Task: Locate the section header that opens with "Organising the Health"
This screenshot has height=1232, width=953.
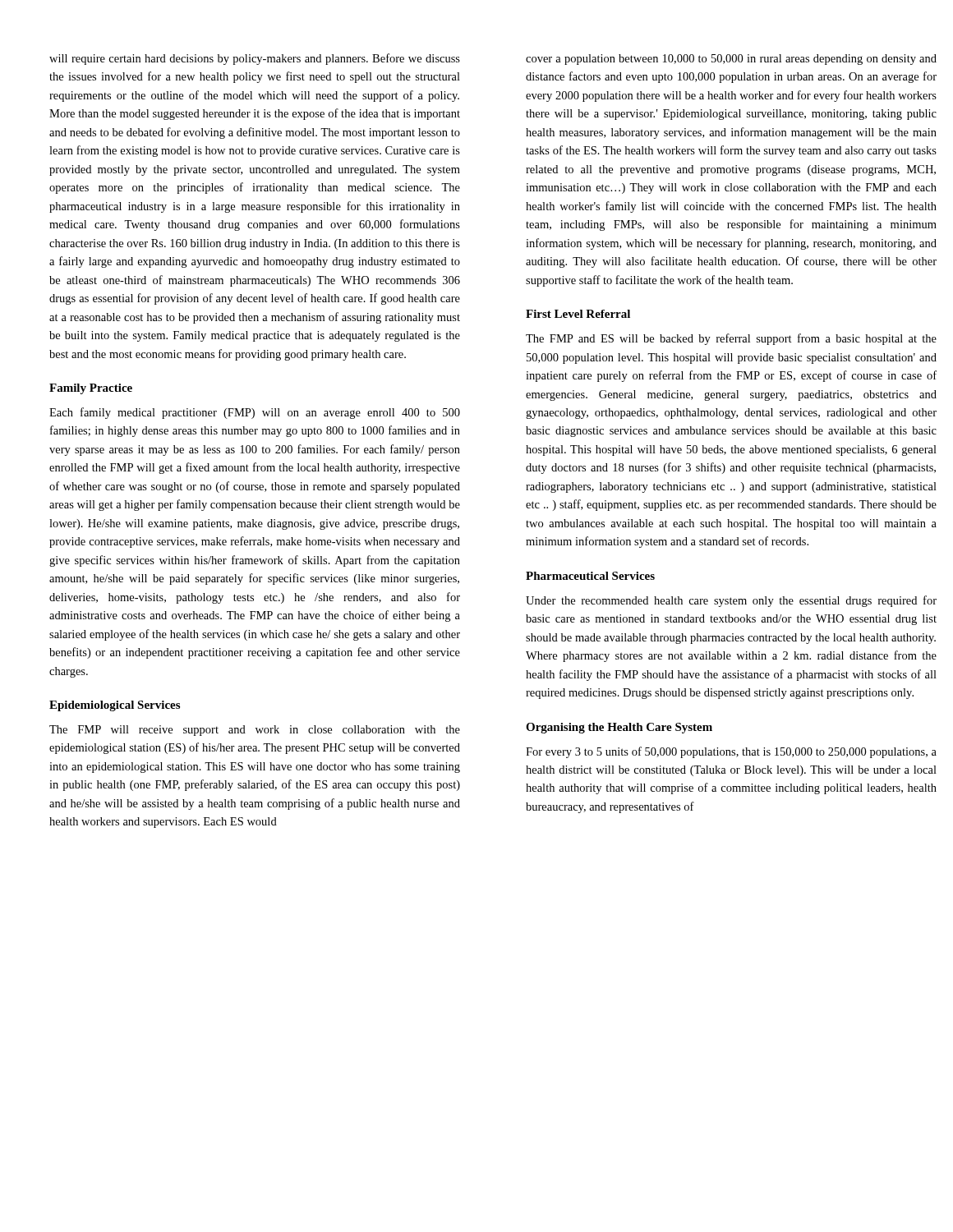Action: [619, 727]
